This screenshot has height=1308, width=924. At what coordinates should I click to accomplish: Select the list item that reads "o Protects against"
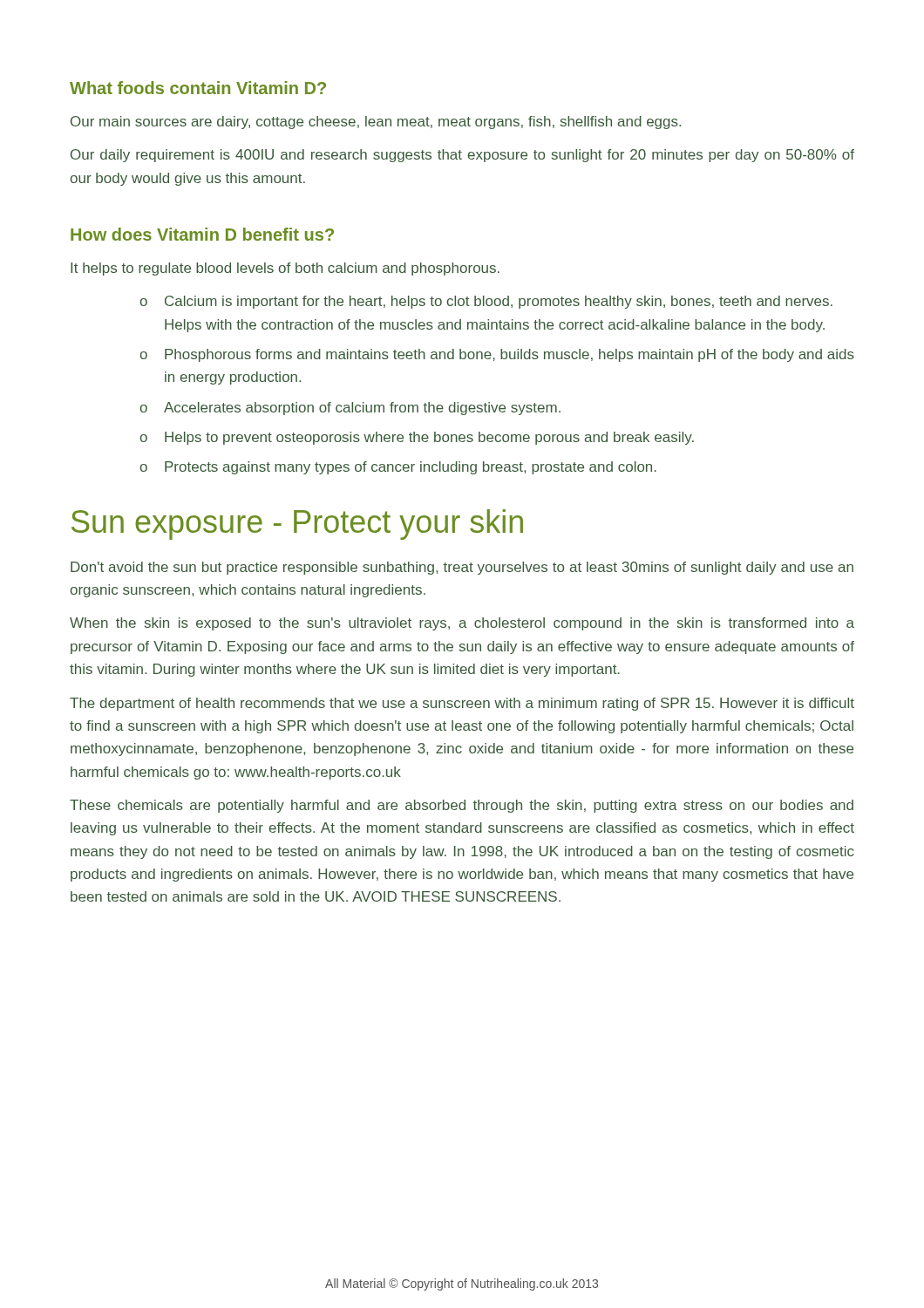[x=497, y=468]
